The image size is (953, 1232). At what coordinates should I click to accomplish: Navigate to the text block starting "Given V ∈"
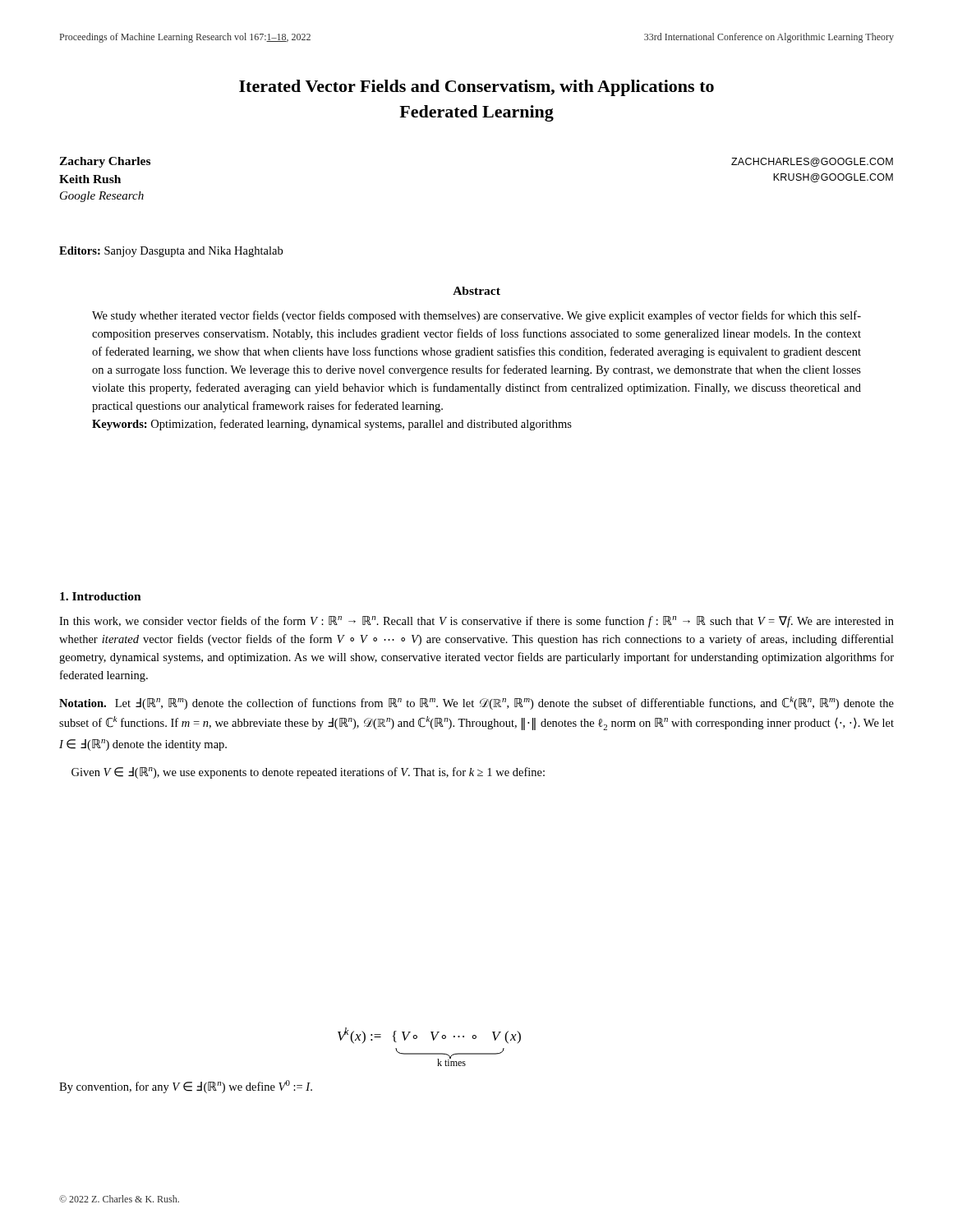302,771
